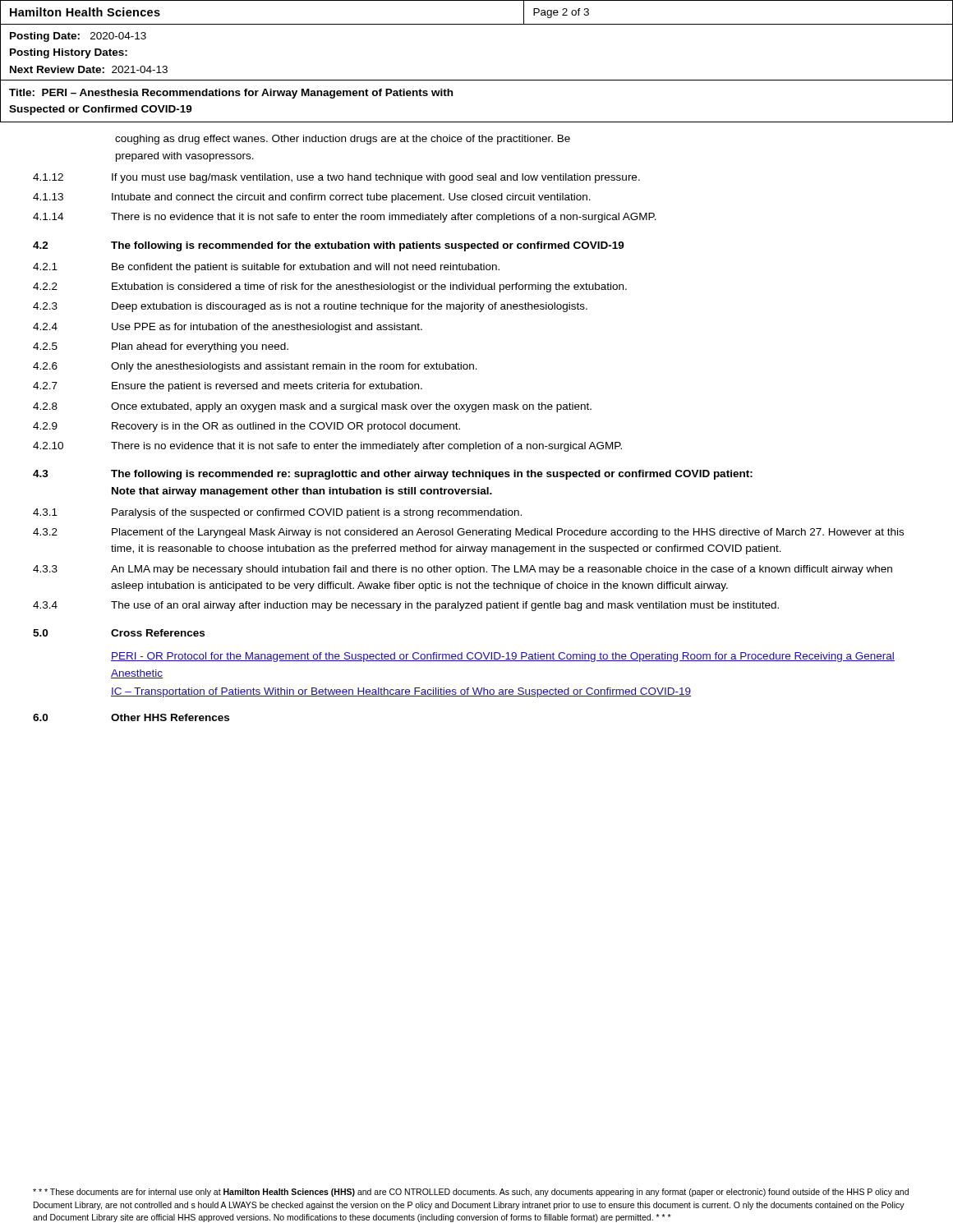The width and height of the screenshot is (953, 1232).
Task: Click the passage that begins "4.2.4 Use PPE as for"
Action: click(228, 328)
